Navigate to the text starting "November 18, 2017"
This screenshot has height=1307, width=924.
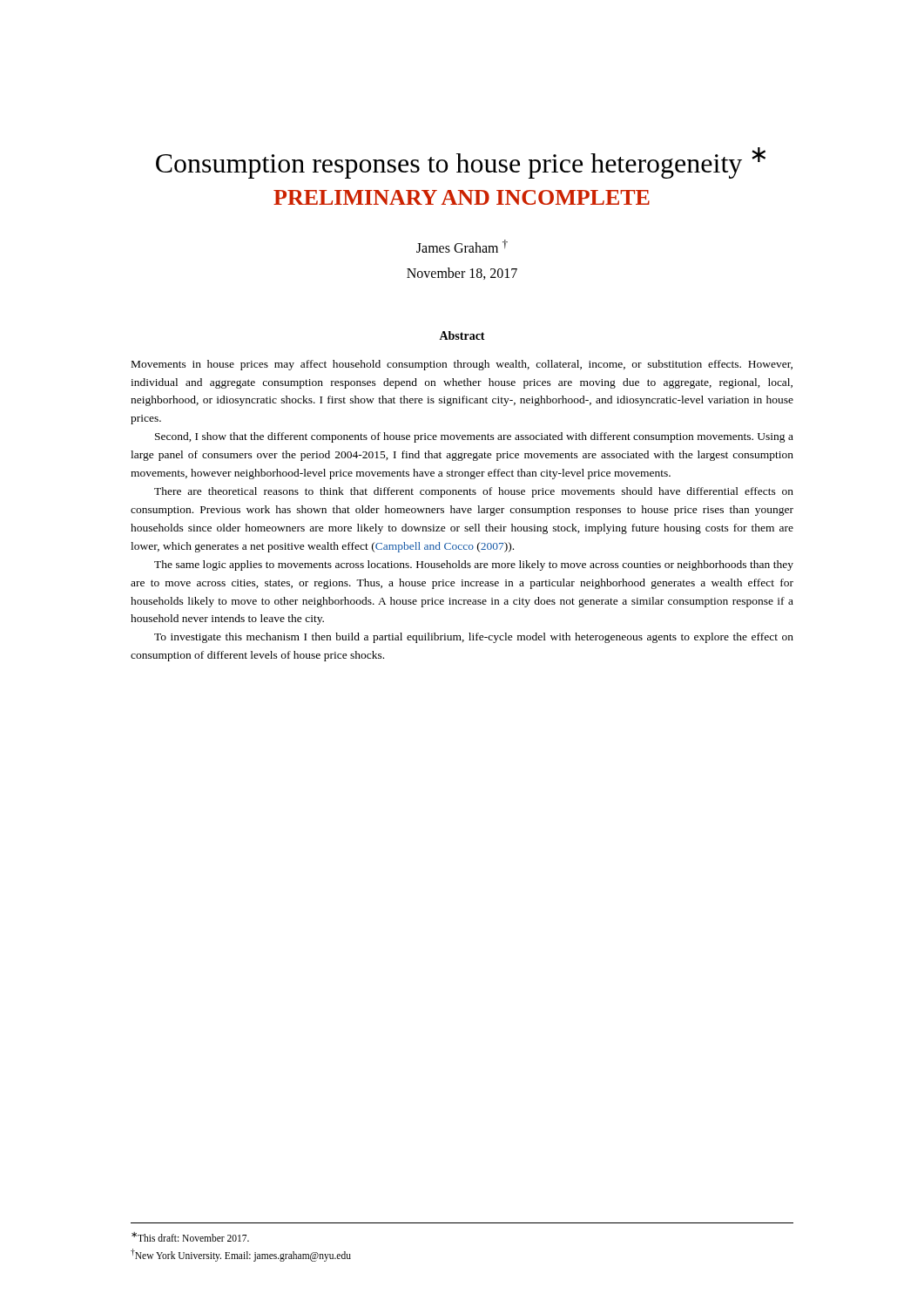462,273
